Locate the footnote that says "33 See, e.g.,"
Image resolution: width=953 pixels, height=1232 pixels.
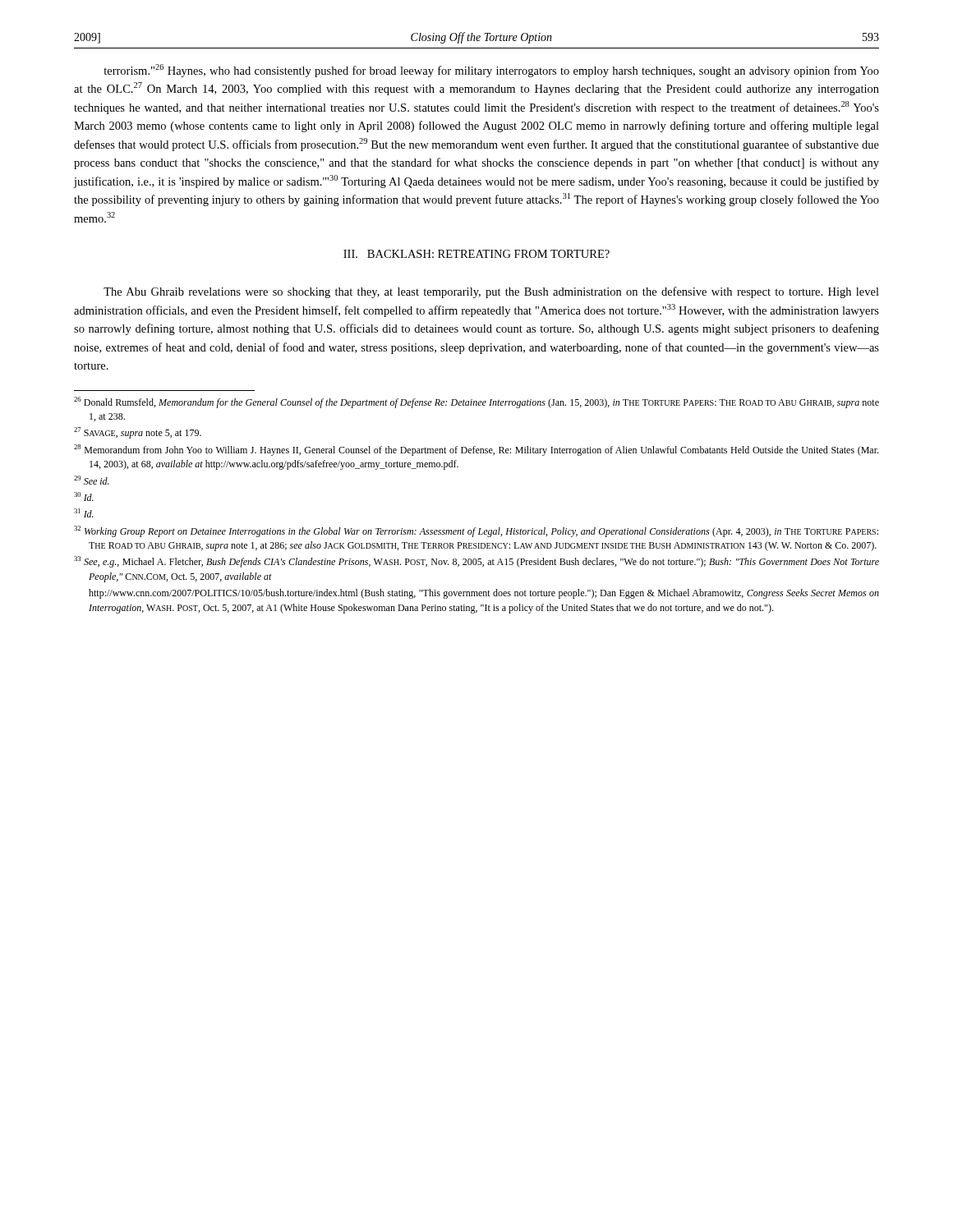pos(476,585)
